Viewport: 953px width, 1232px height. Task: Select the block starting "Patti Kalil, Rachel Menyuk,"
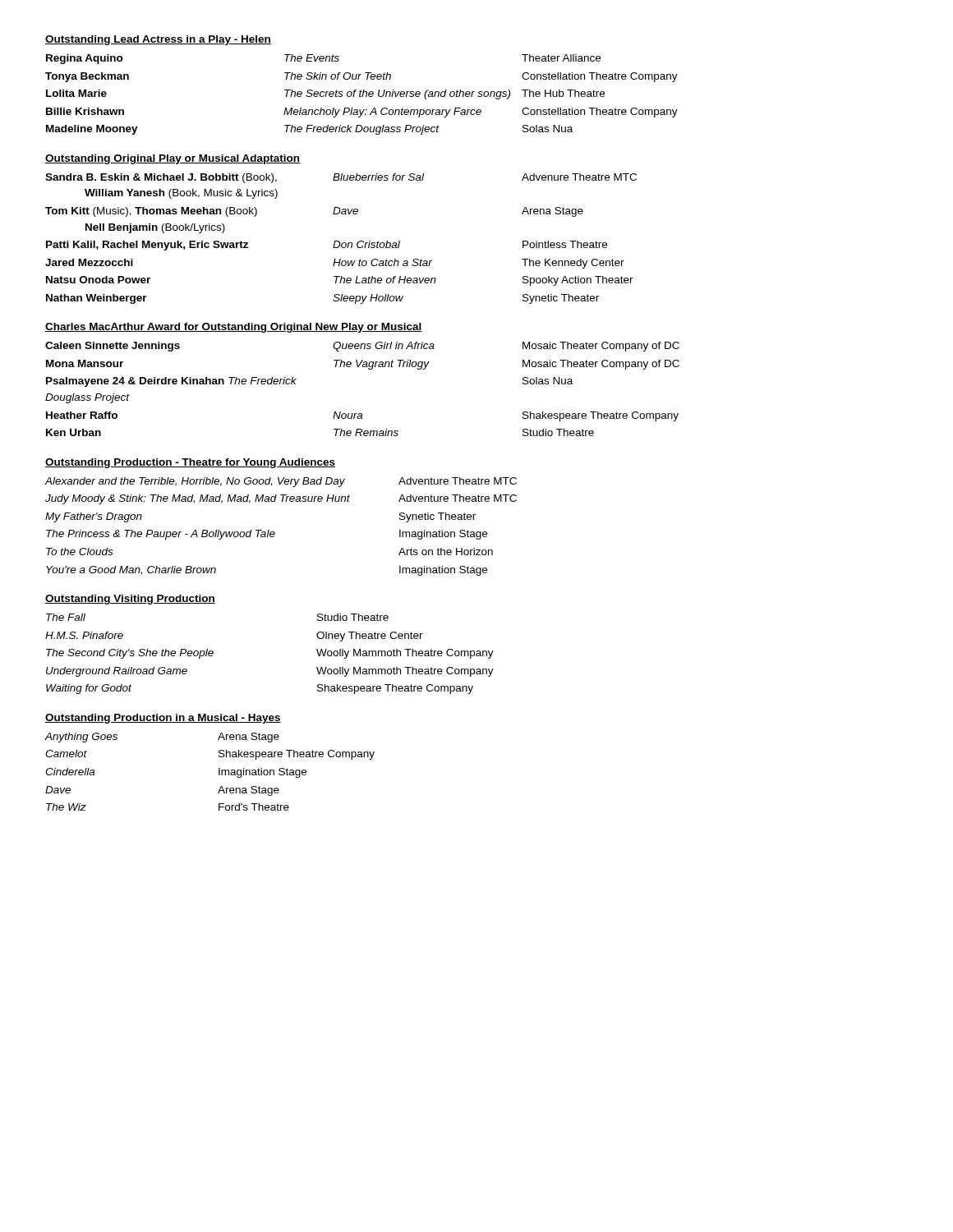[152, 245]
